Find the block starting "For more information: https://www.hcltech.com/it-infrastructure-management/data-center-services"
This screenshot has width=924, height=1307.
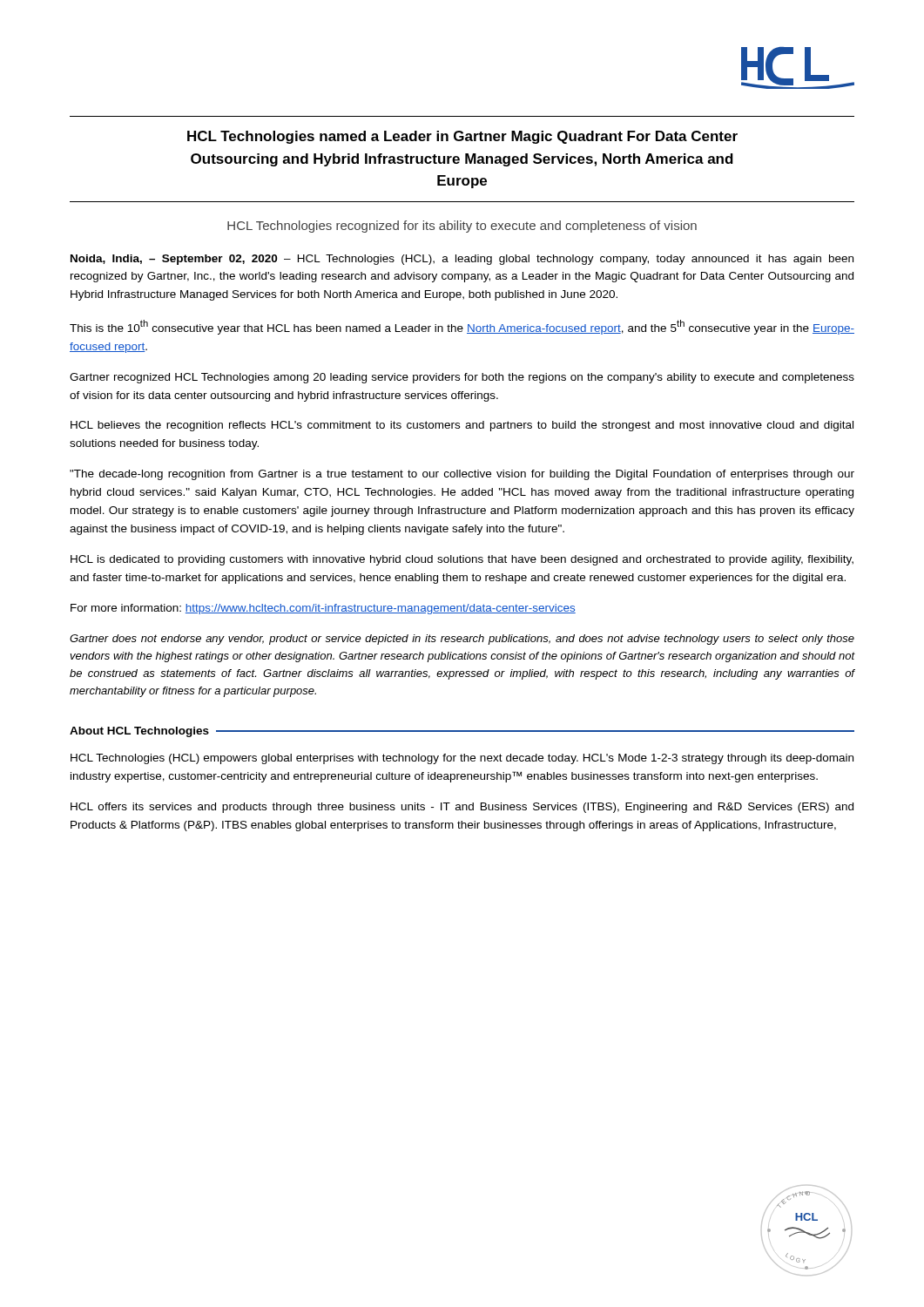(323, 608)
